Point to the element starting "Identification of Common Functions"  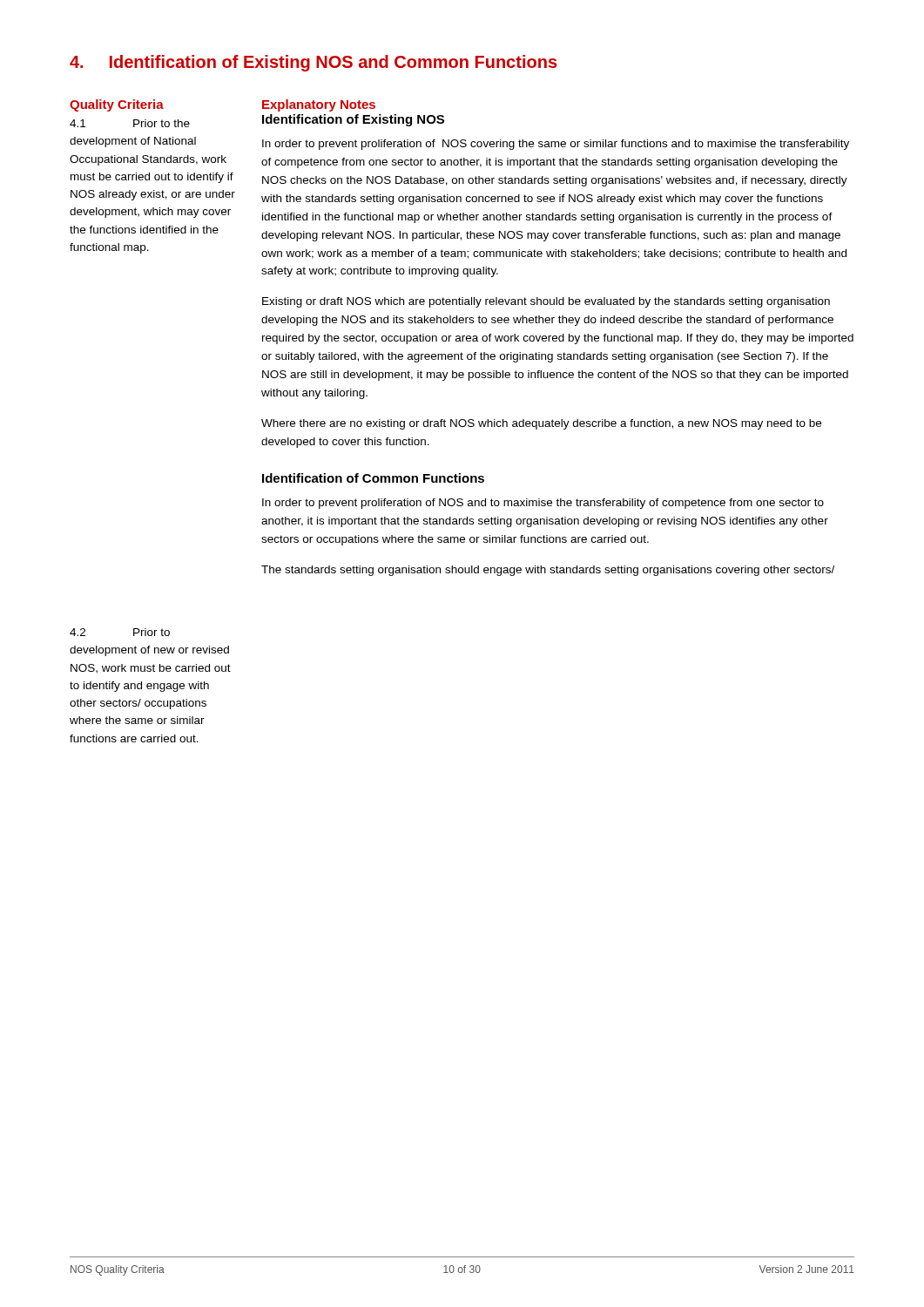pos(373,478)
